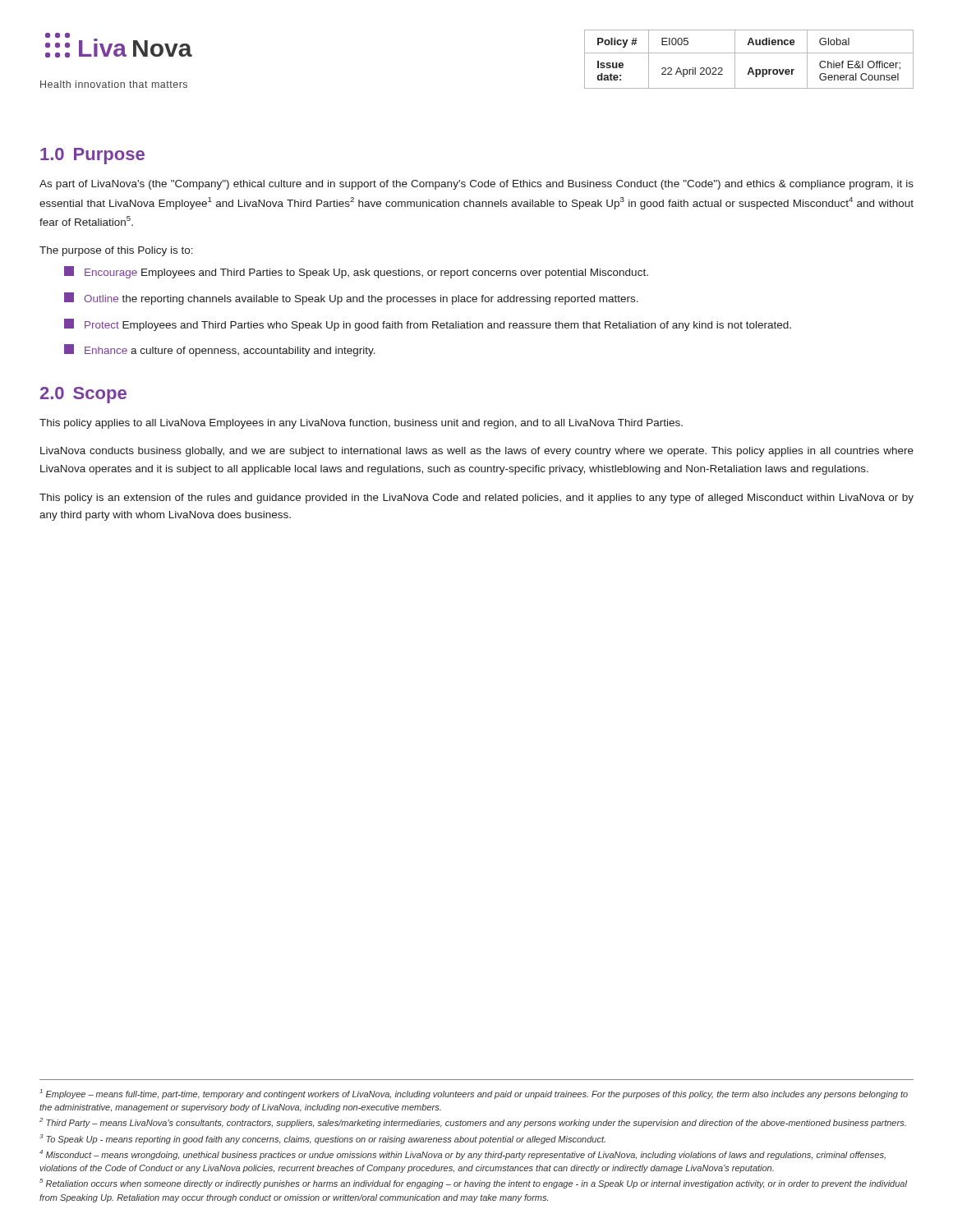The image size is (953, 1232).
Task: Where is the passage that starts "Protect Employees and Third Parties"?
Action: [428, 325]
